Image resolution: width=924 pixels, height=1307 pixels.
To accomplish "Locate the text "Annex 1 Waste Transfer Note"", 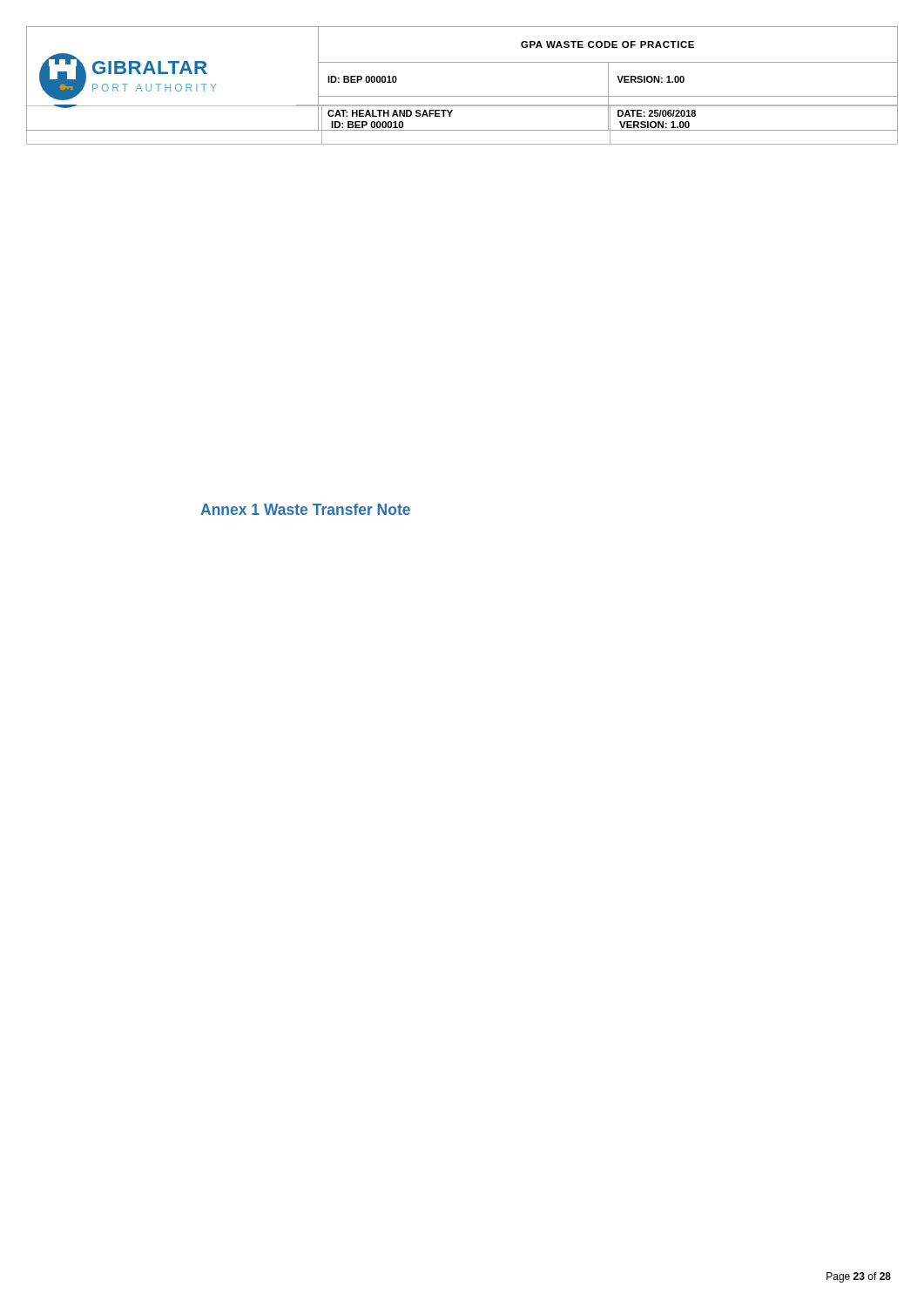I will click(305, 510).
